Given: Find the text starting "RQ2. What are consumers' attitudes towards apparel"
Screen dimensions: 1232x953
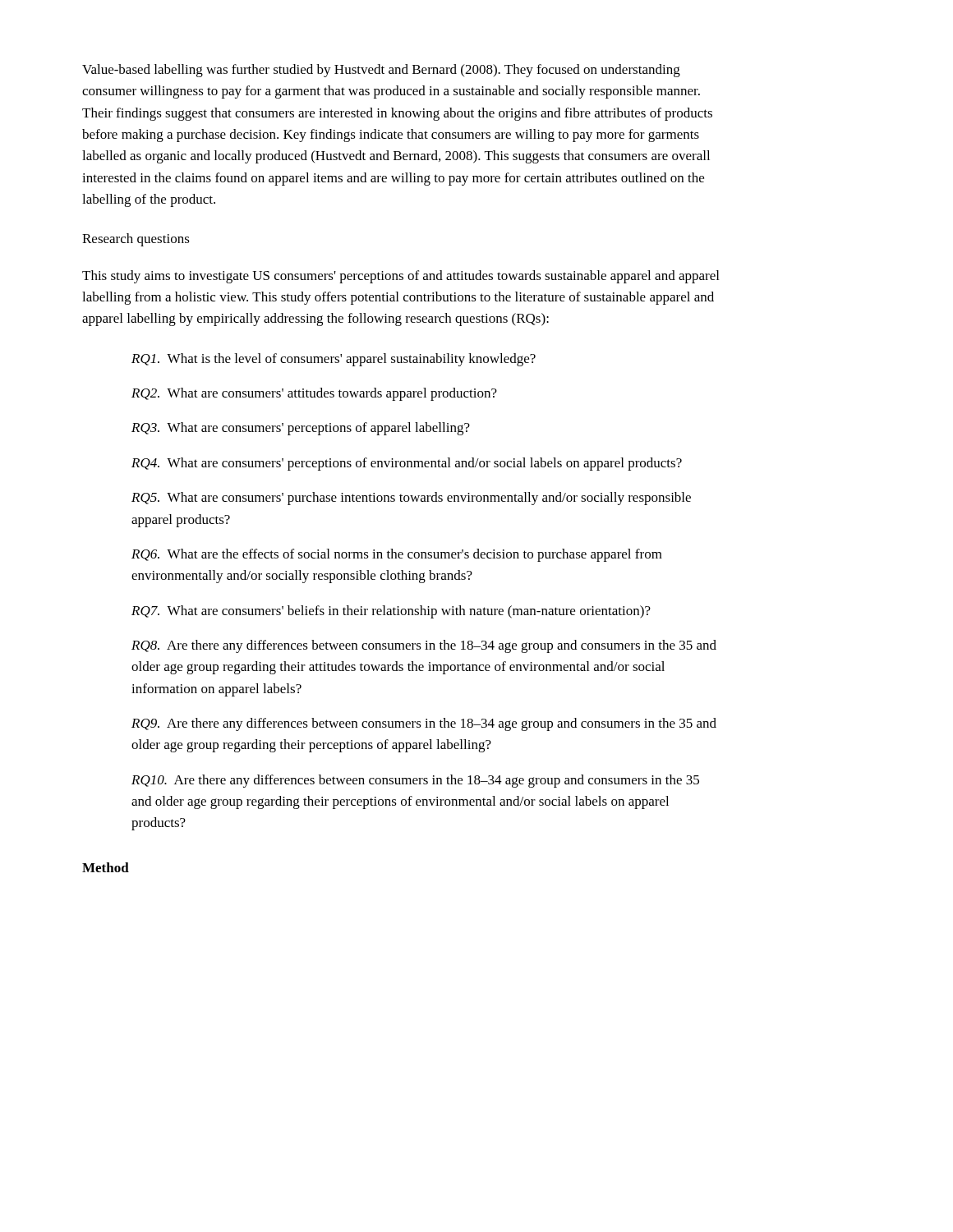Looking at the screenshot, I should point(314,393).
